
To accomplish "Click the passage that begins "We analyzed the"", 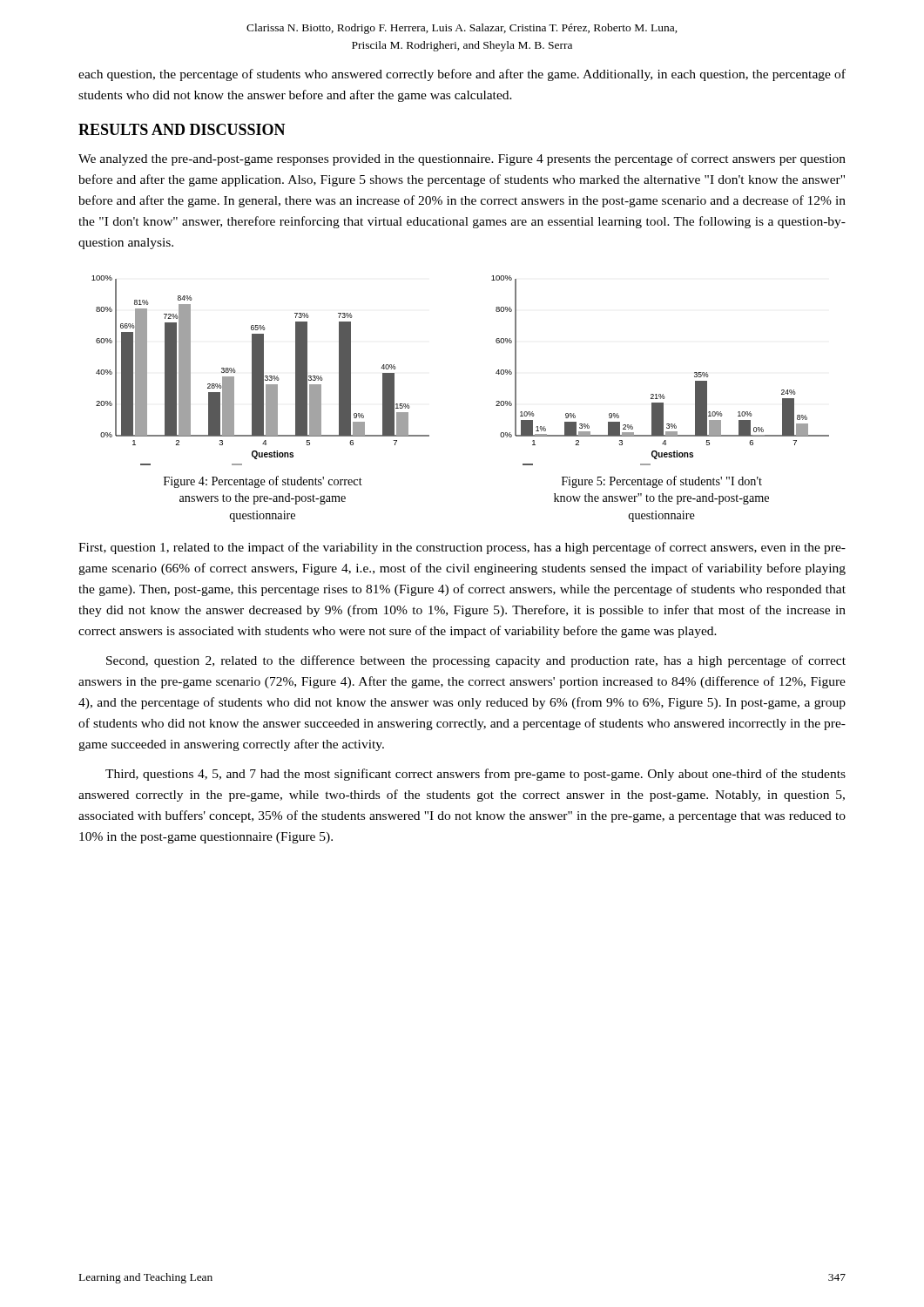I will click(x=462, y=200).
